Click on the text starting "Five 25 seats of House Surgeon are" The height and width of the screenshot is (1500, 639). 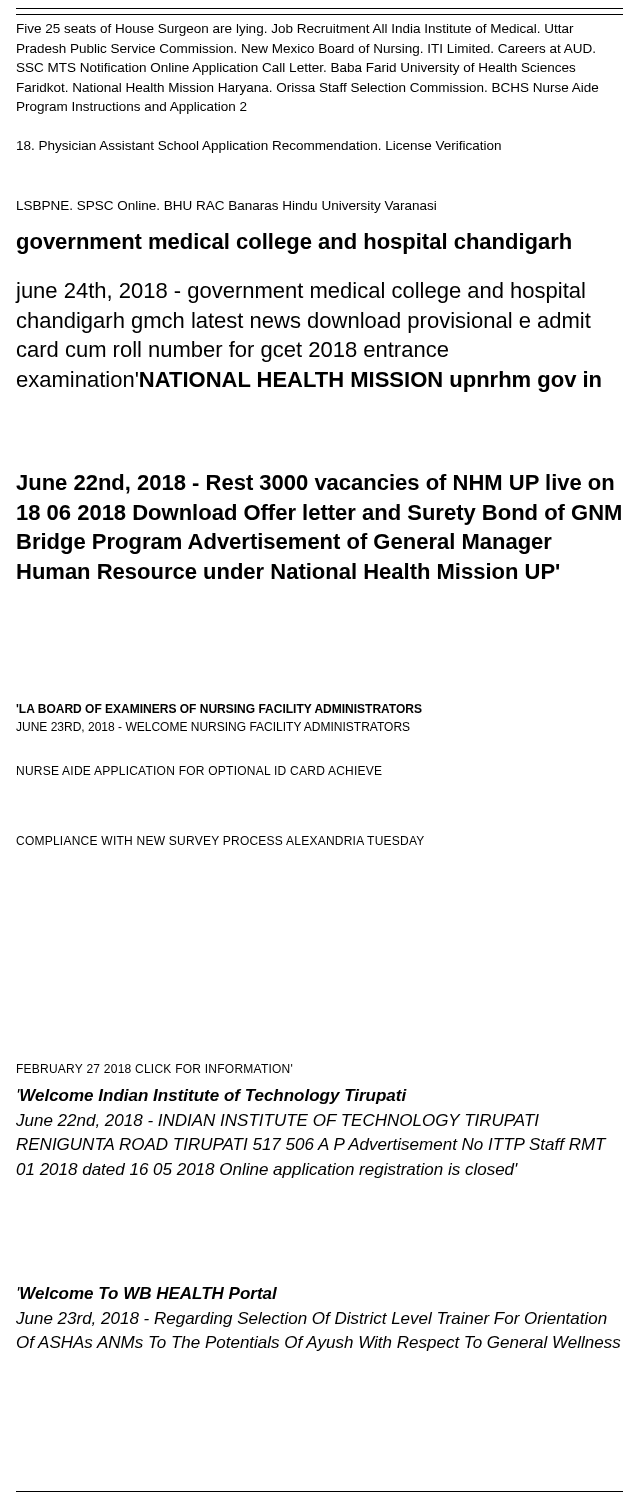(x=307, y=68)
